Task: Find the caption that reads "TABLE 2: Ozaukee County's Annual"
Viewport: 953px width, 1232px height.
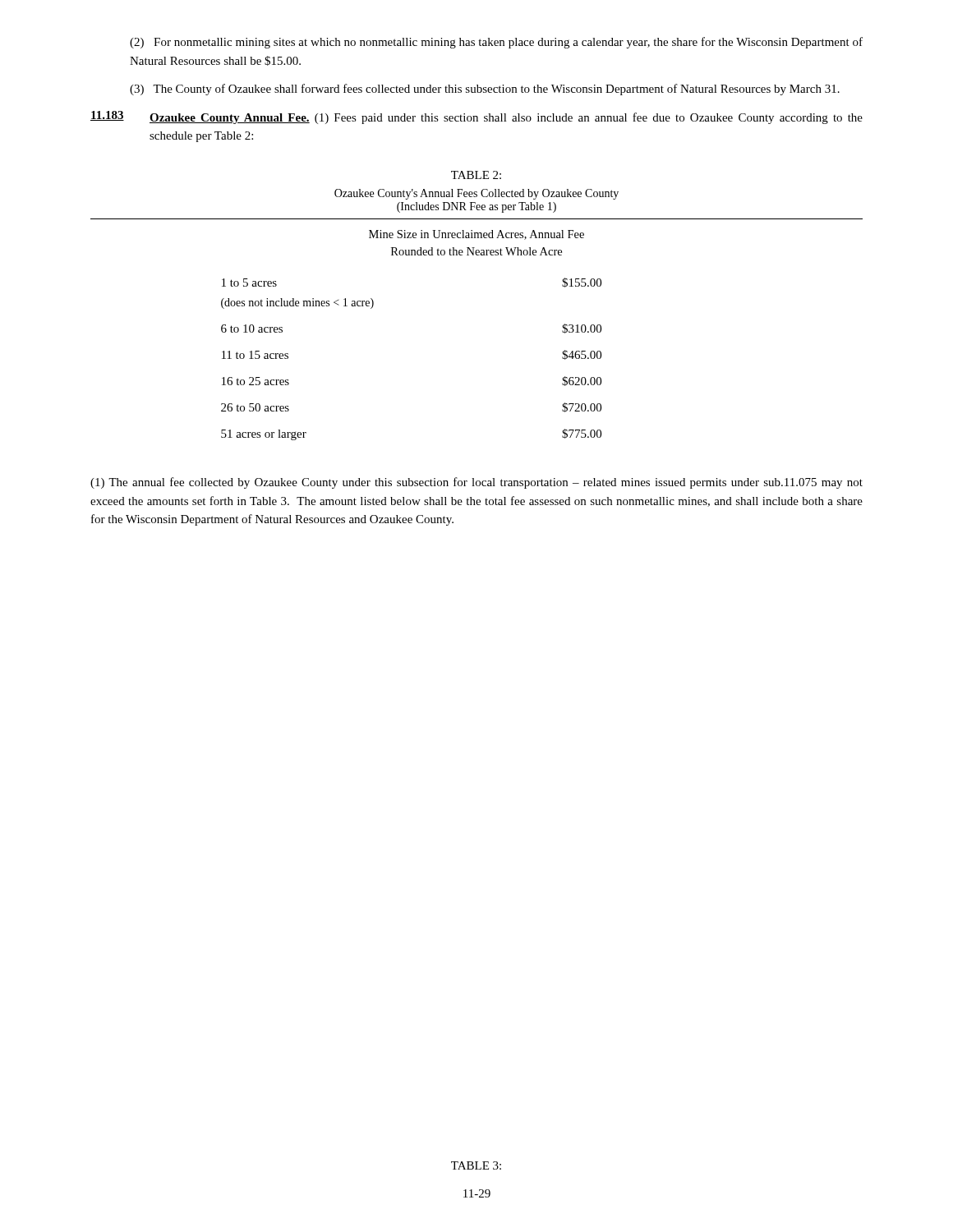Action: 476,175
